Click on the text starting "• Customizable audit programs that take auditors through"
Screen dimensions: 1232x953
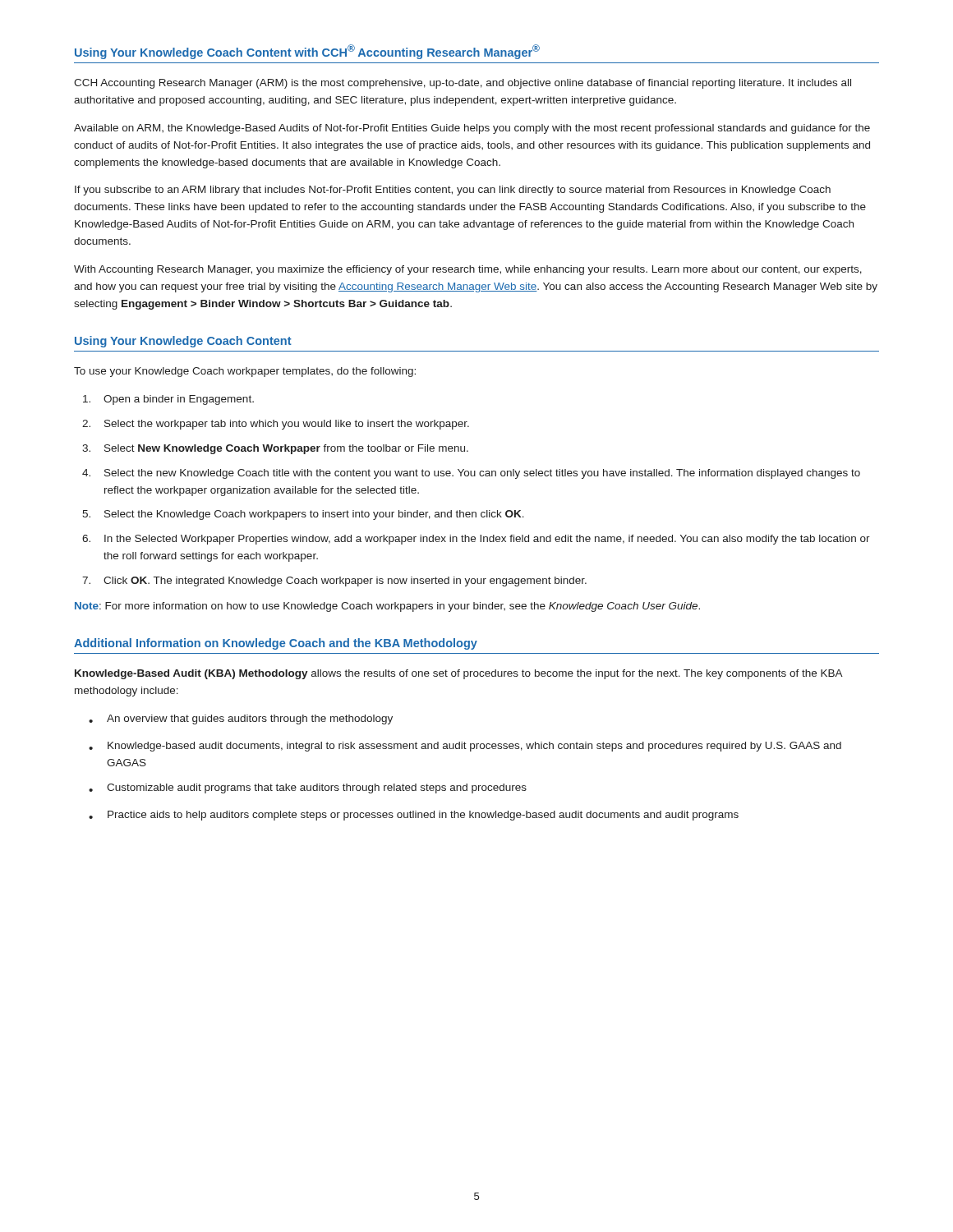point(308,789)
